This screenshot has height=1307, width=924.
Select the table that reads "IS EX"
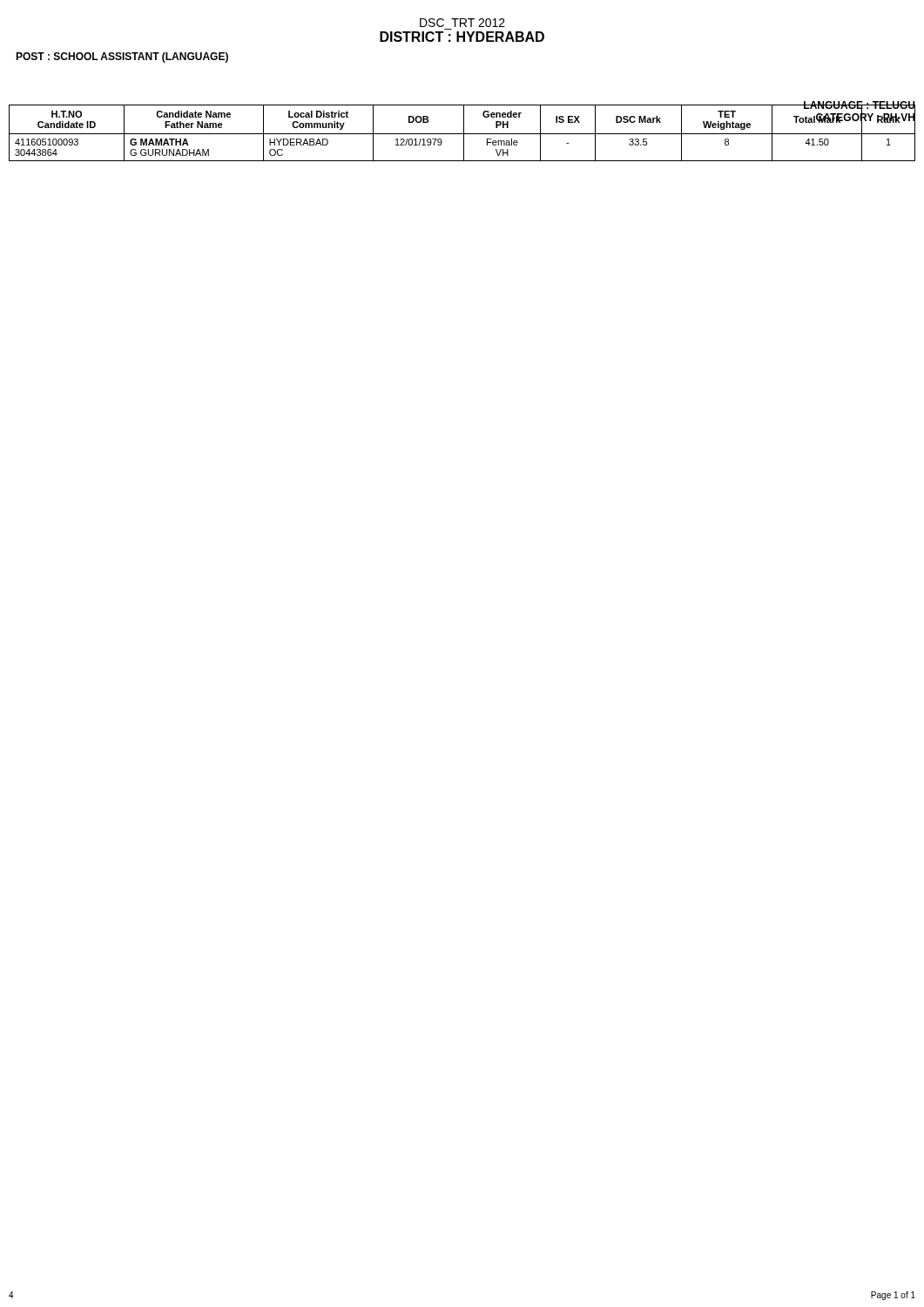462,133
